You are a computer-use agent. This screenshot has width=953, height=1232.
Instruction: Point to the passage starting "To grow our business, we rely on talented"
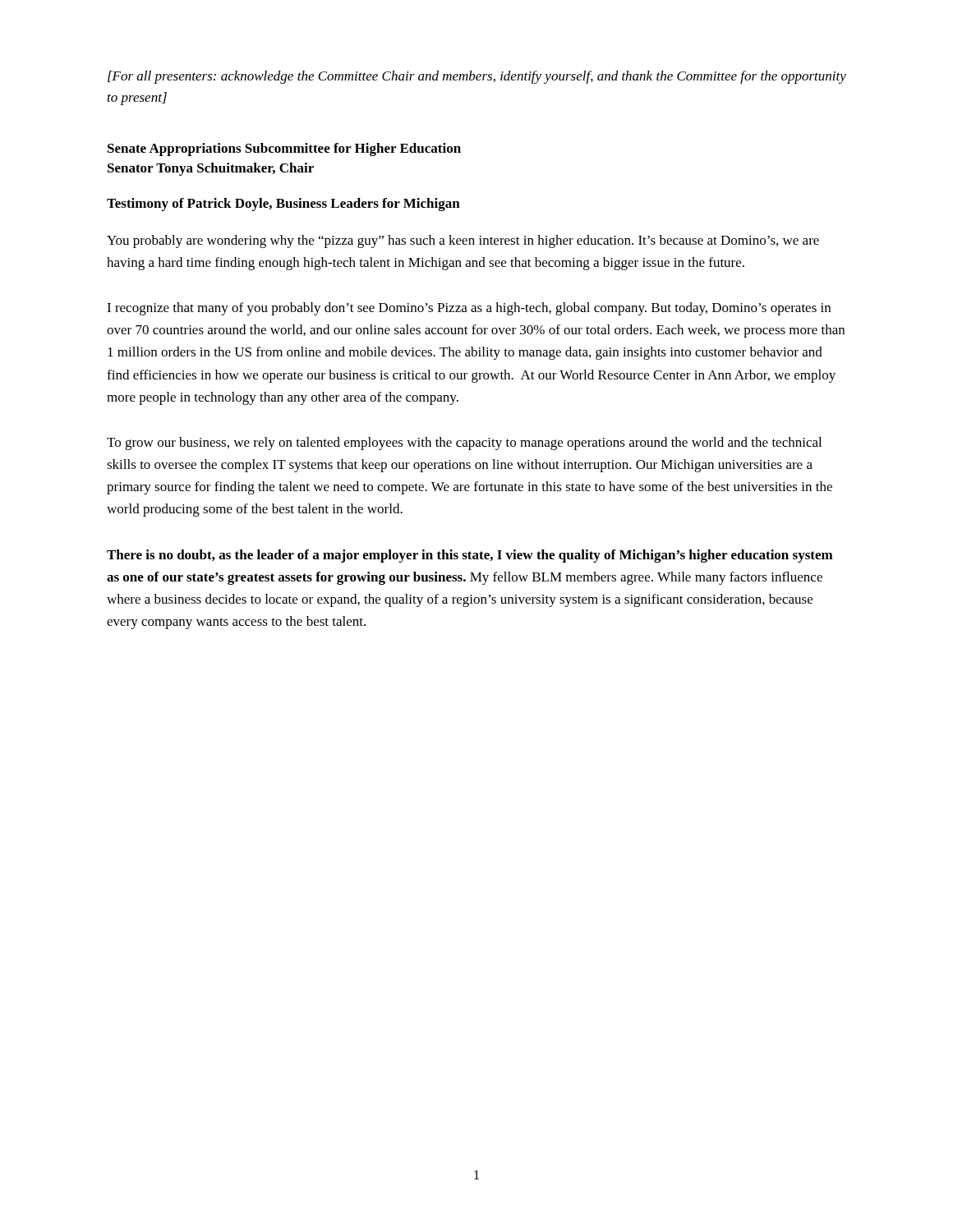[x=470, y=476]
